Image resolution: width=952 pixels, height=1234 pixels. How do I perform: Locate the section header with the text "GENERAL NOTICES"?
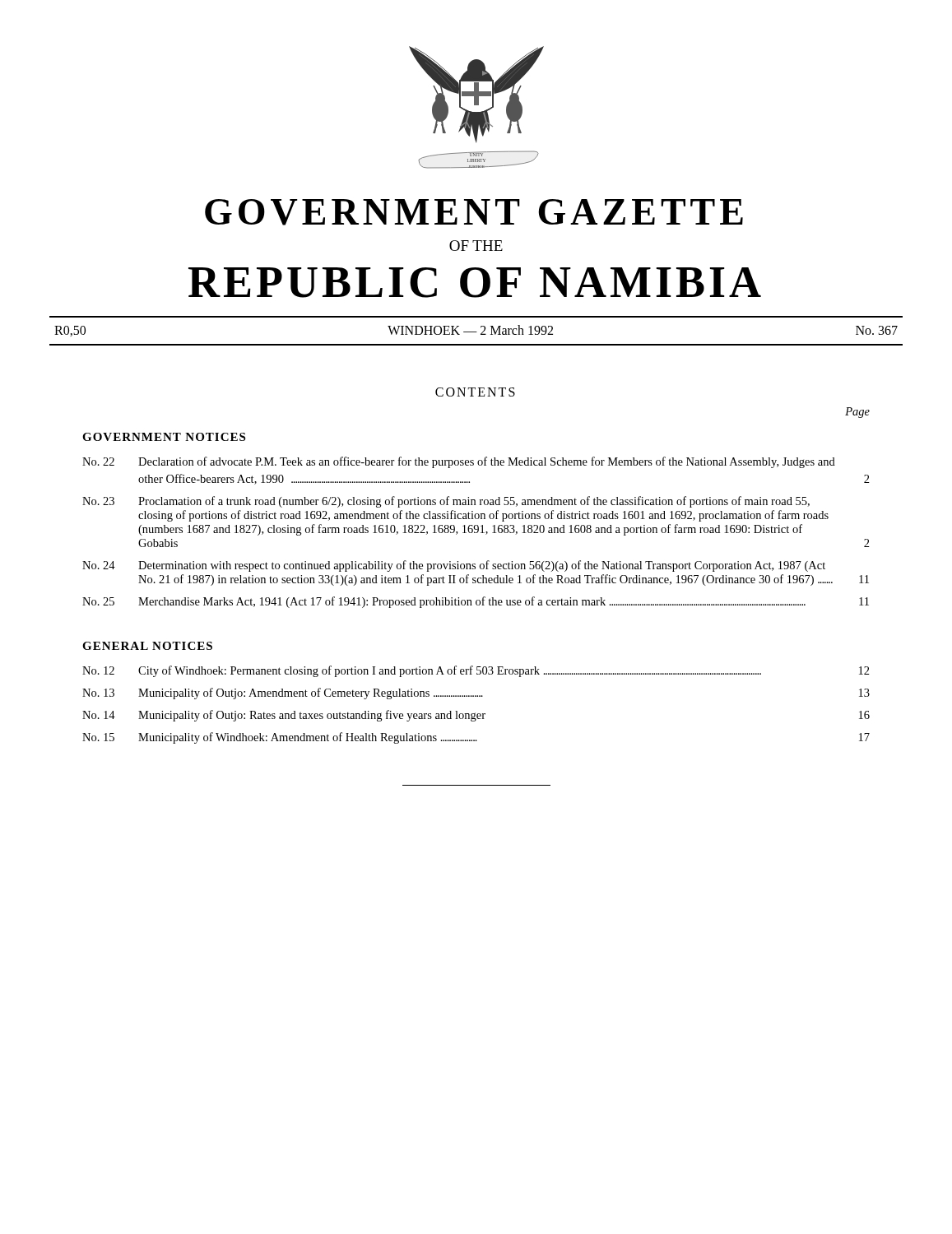coord(148,646)
